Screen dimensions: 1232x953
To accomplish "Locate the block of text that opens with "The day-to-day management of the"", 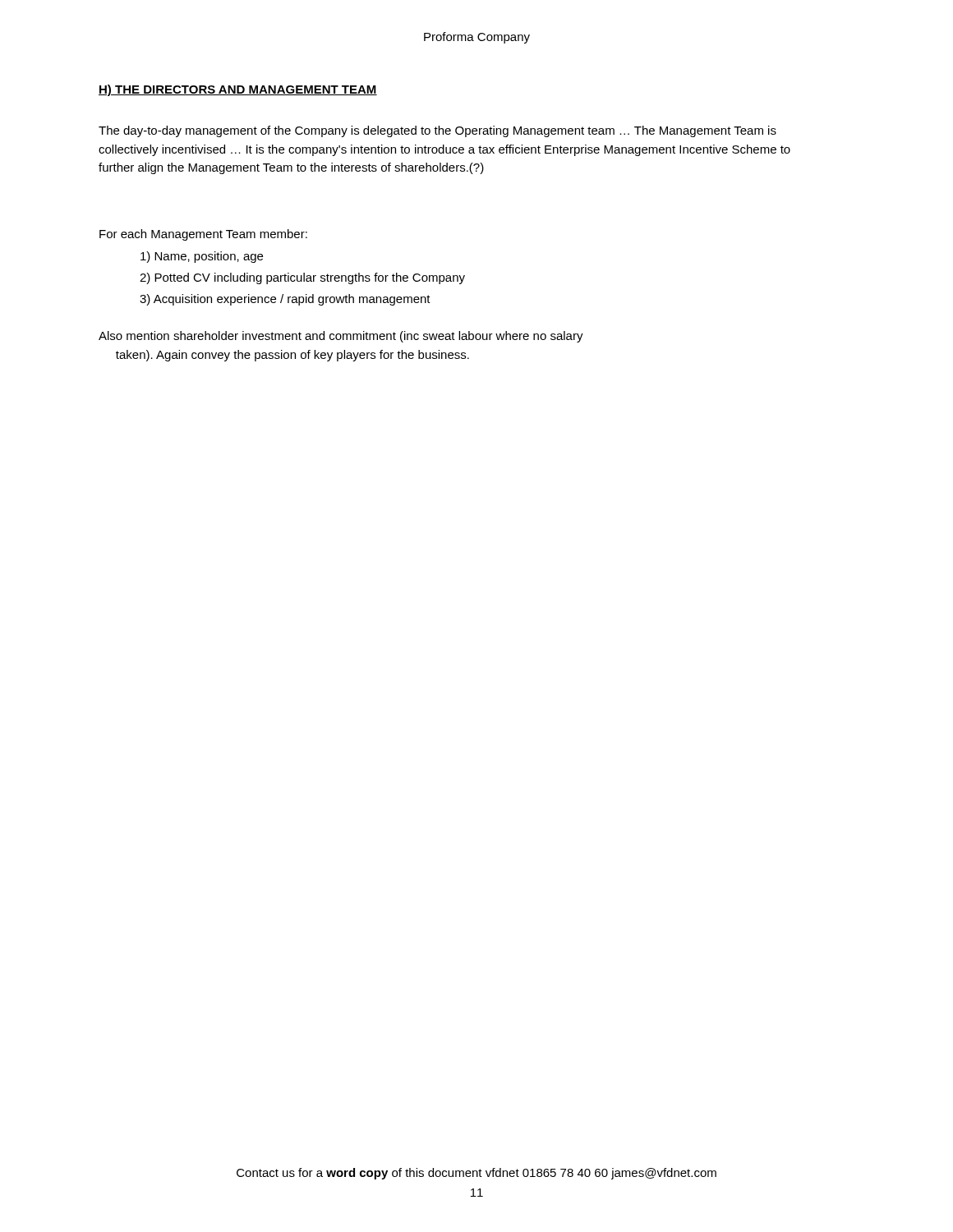I will tap(445, 149).
